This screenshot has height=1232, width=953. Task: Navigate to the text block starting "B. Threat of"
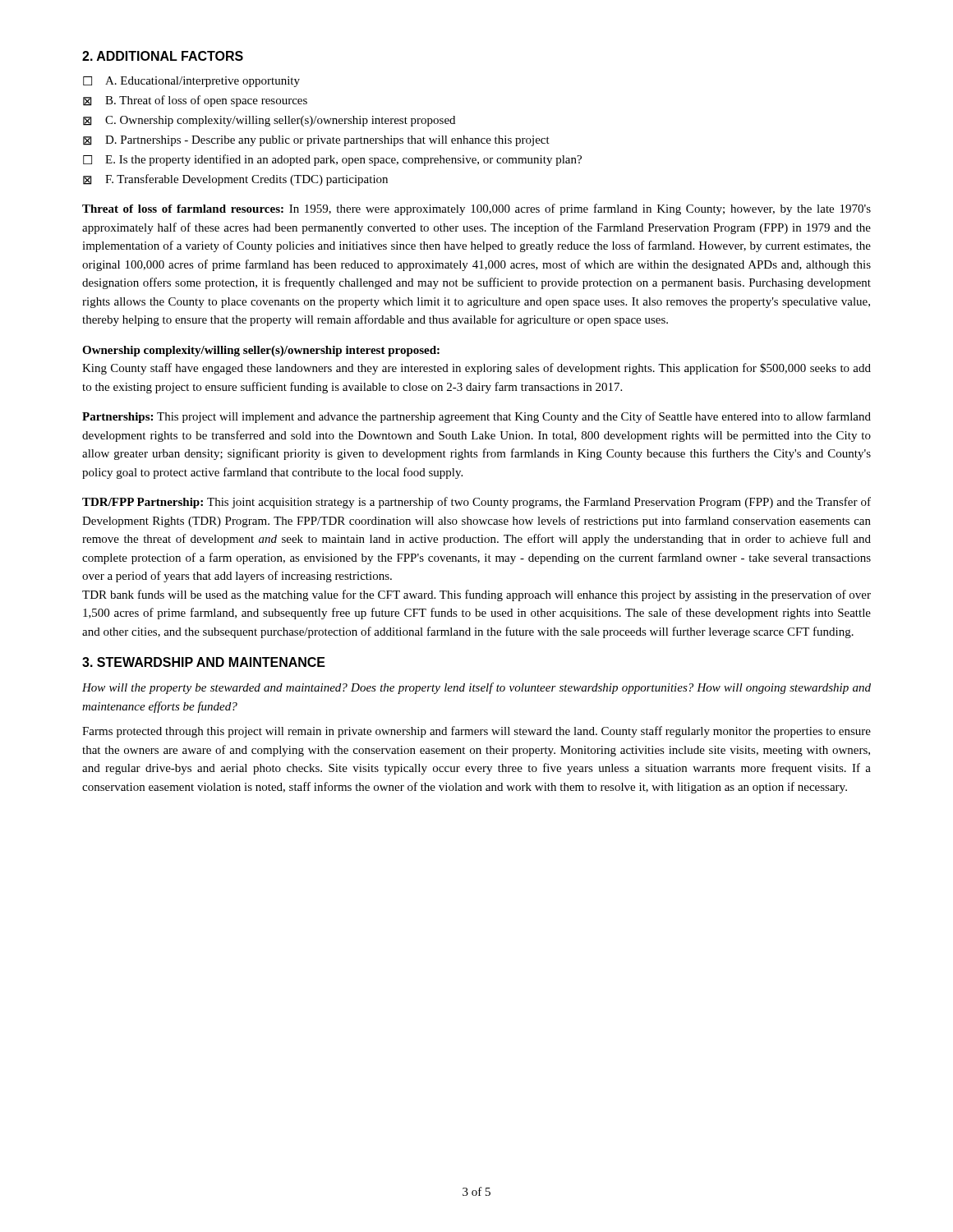[x=195, y=101]
